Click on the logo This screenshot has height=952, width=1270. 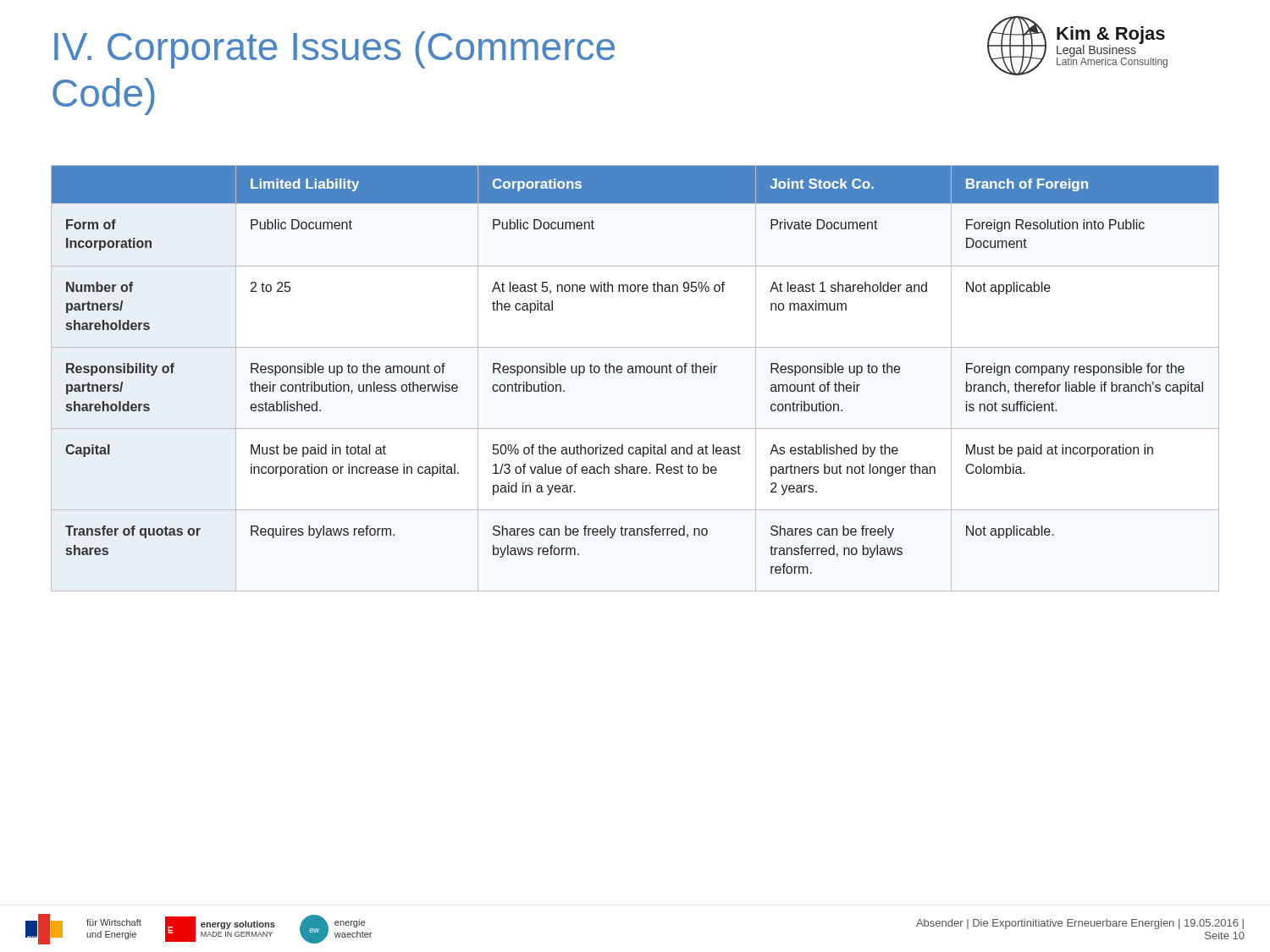coord(1105,46)
